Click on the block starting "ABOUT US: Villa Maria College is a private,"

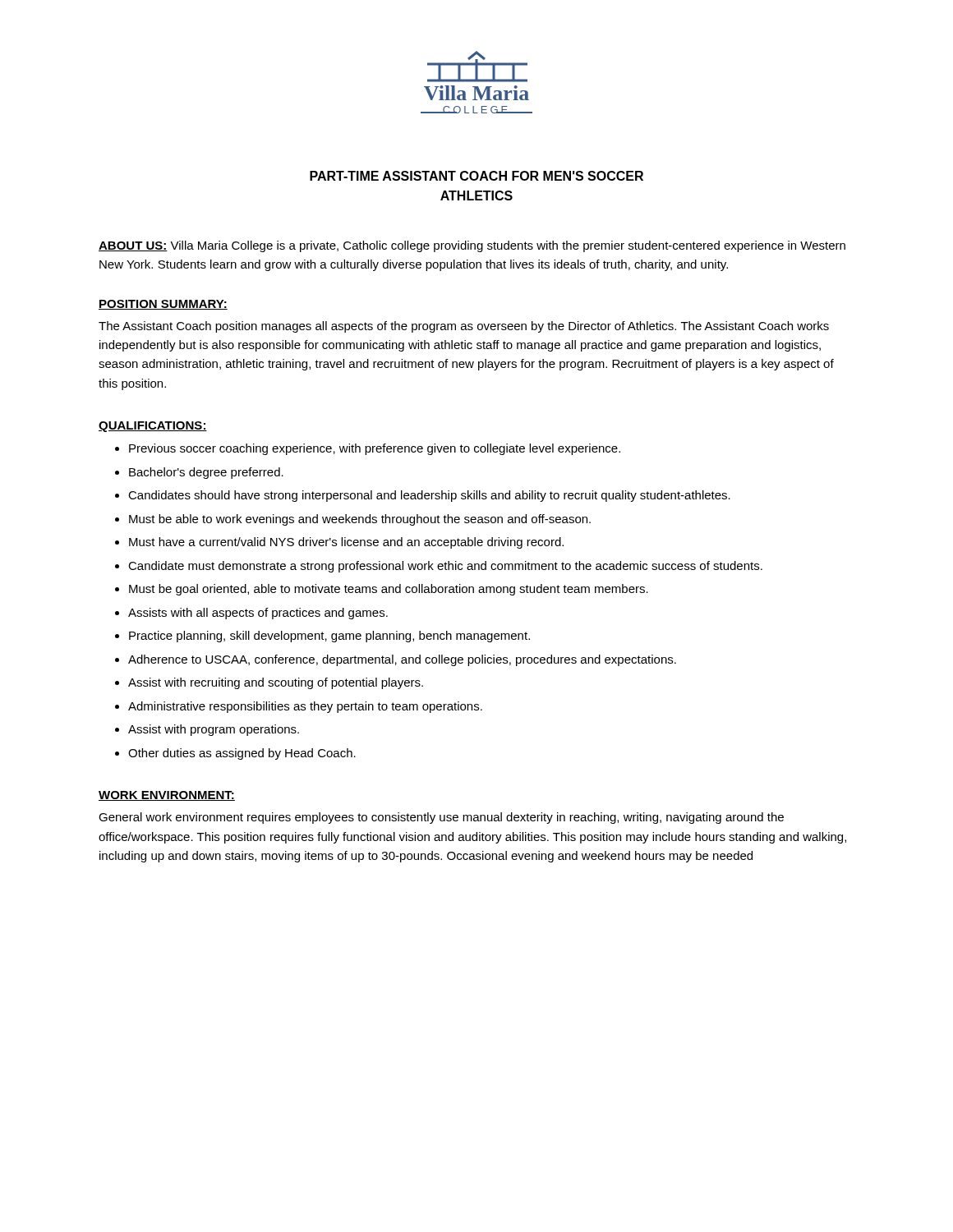[476, 255]
